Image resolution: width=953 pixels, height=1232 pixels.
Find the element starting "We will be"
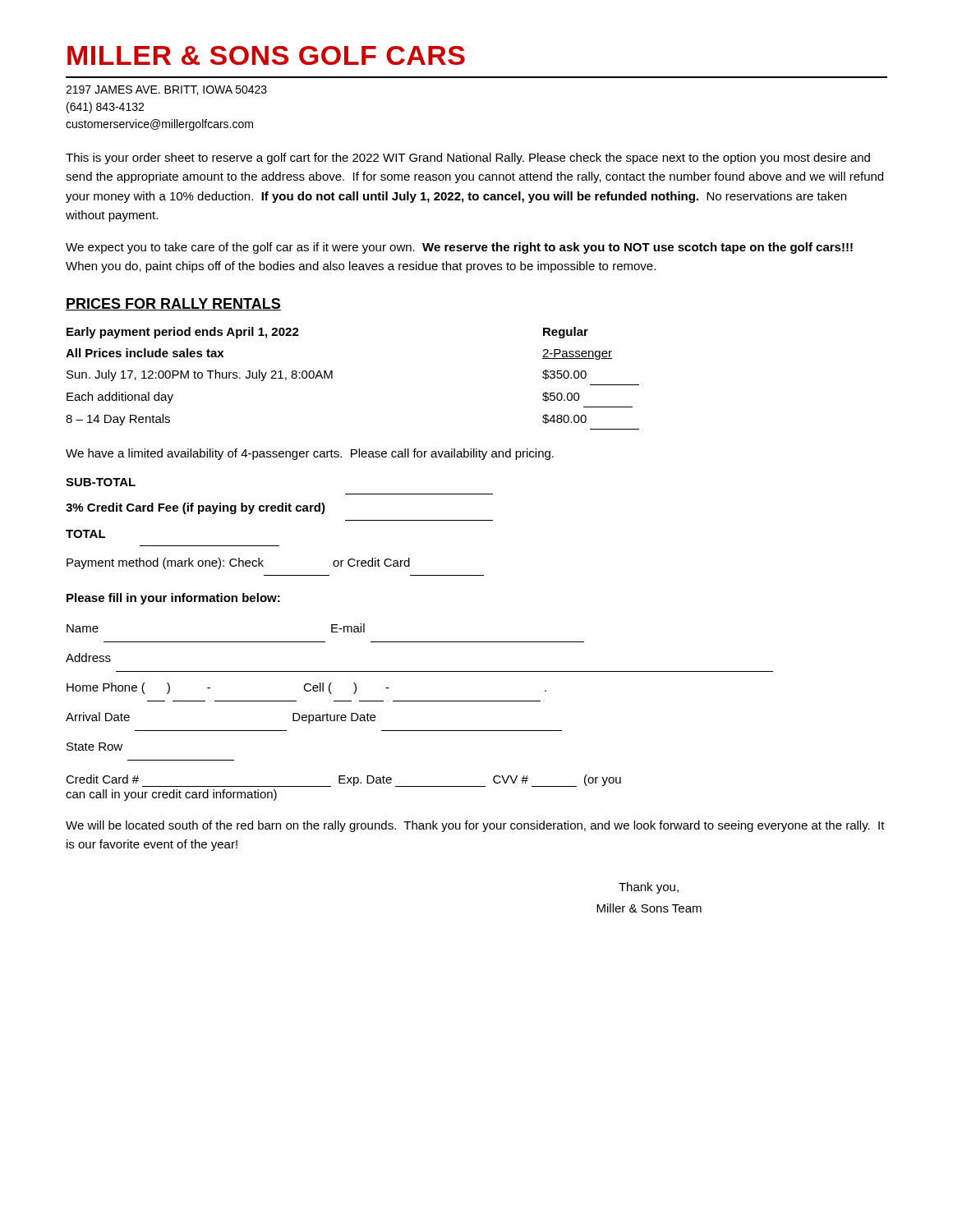(x=475, y=834)
